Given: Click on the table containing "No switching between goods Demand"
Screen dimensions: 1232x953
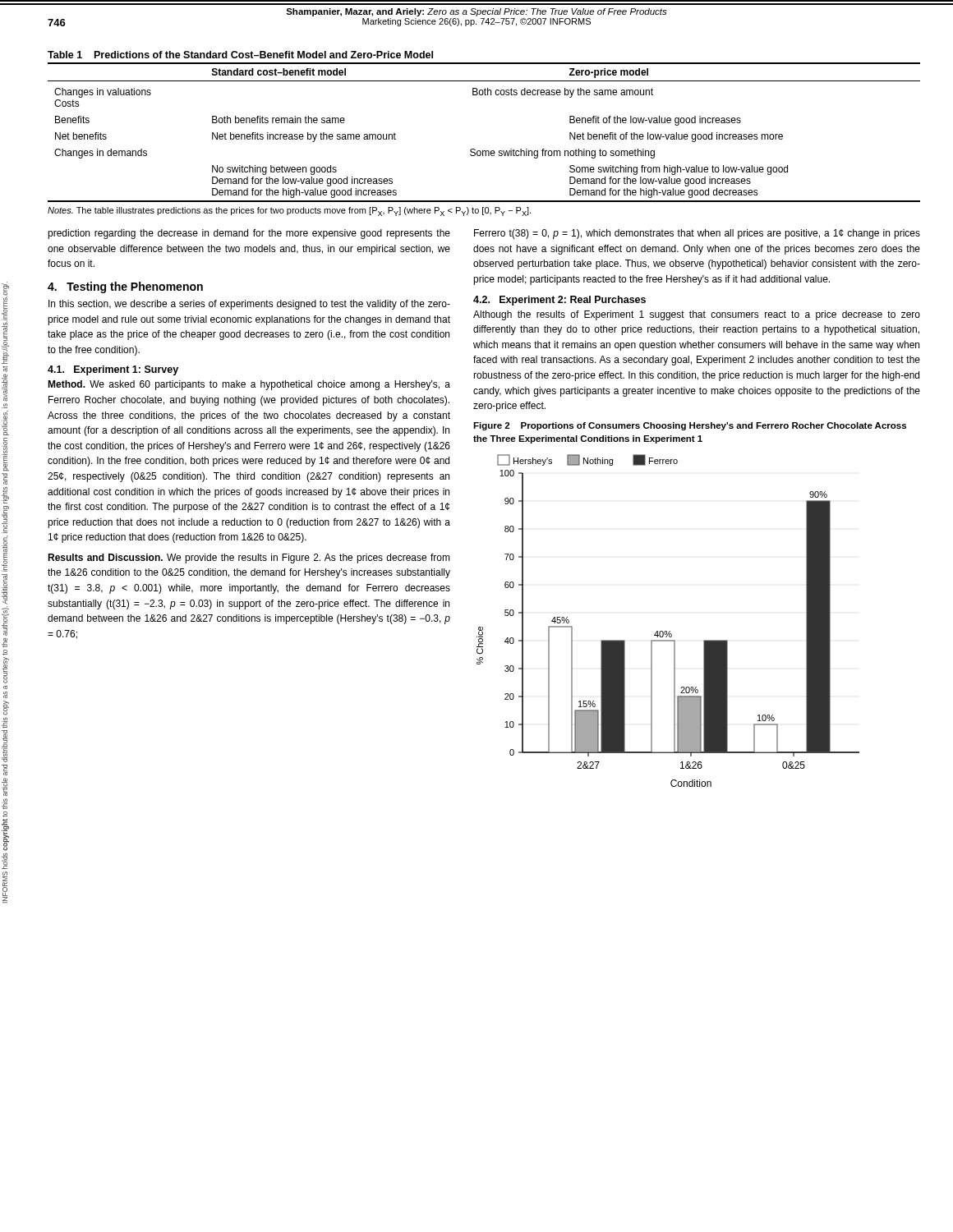Looking at the screenshot, I should tap(484, 126).
